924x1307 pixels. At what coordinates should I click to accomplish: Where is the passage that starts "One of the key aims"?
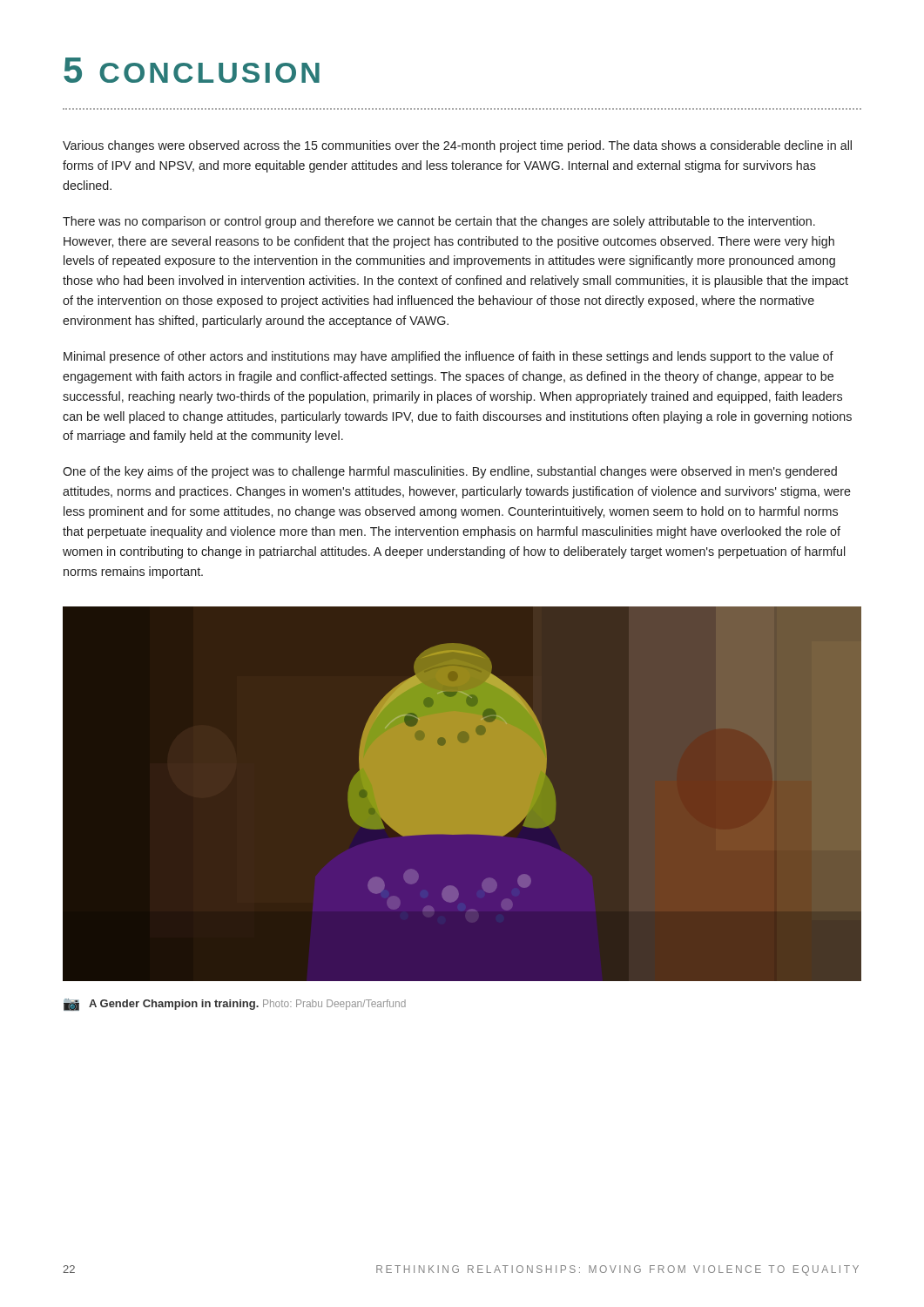[457, 521]
